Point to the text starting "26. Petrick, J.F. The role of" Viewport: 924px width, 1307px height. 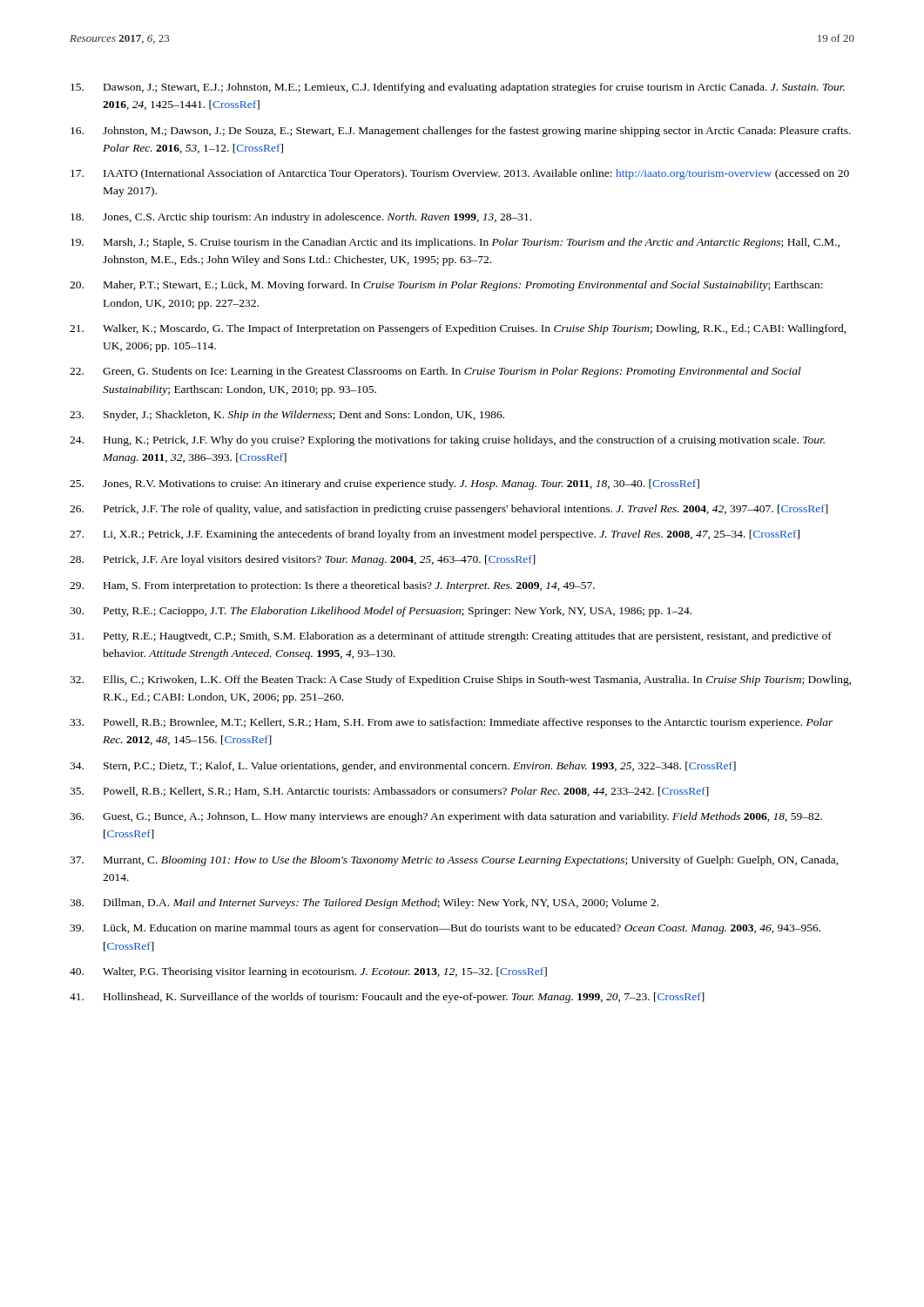point(462,509)
